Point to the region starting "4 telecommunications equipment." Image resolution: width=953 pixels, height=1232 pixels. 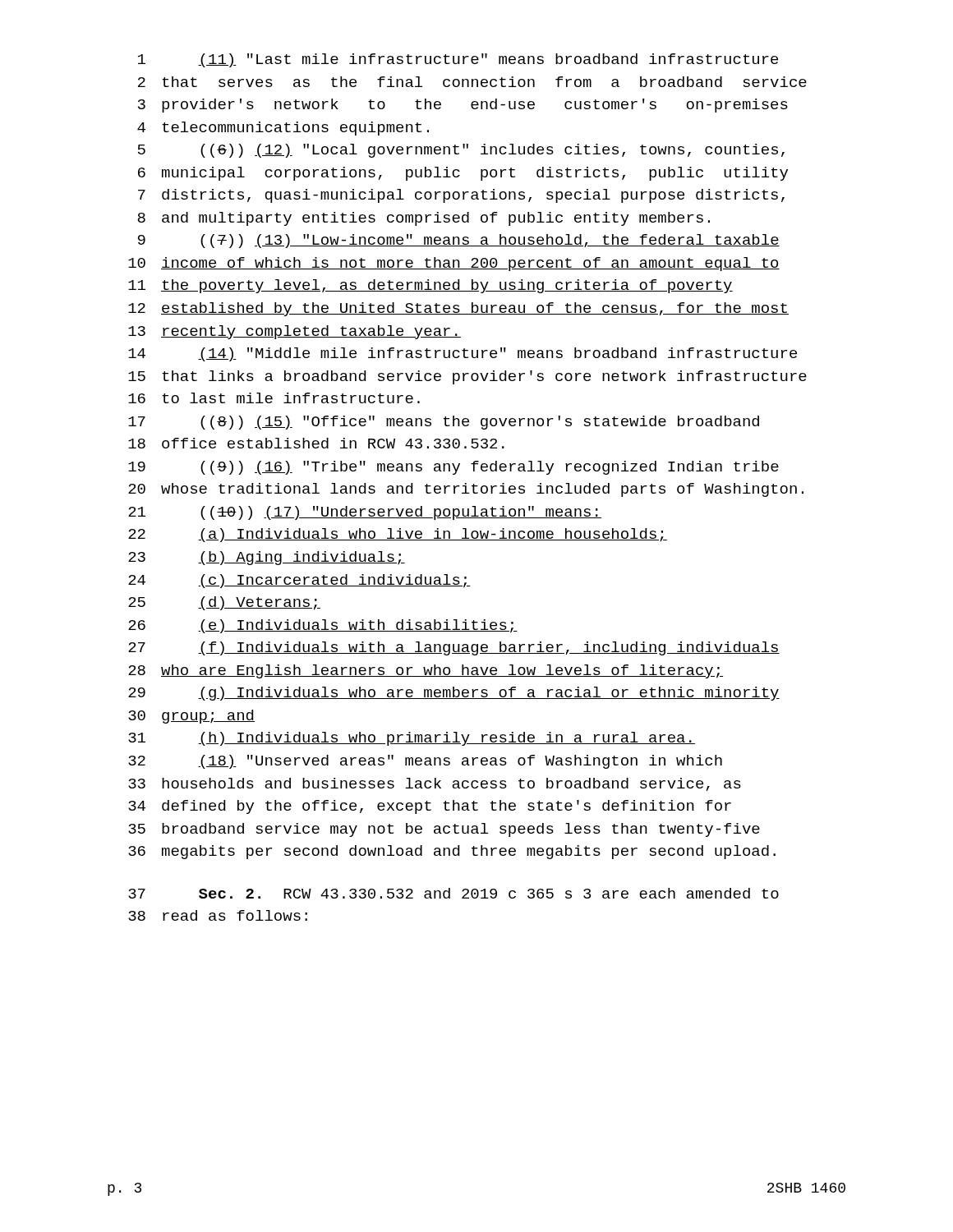tap(283, 129)
